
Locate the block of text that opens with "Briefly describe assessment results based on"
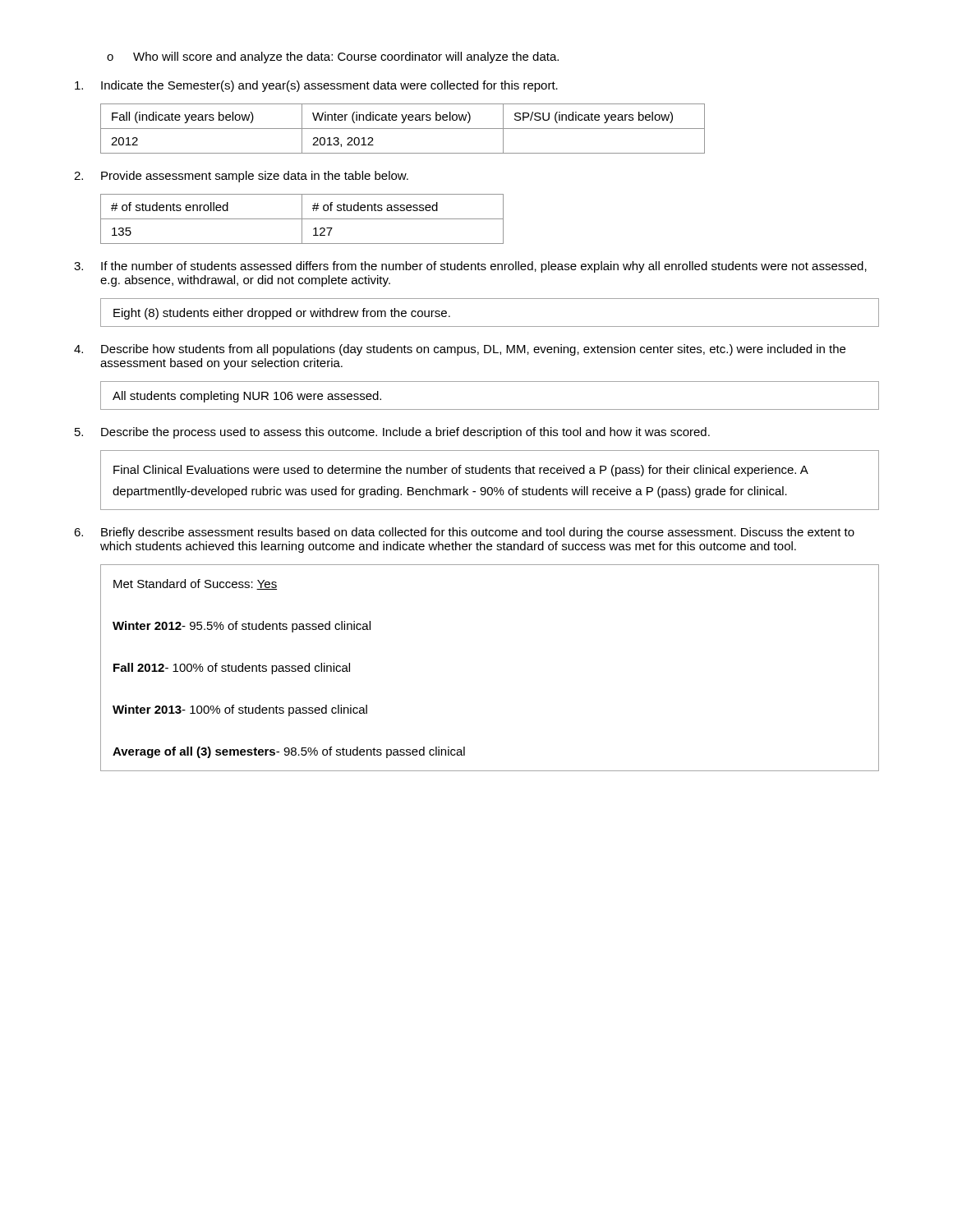pyautogui.click(x=476, y=539)
